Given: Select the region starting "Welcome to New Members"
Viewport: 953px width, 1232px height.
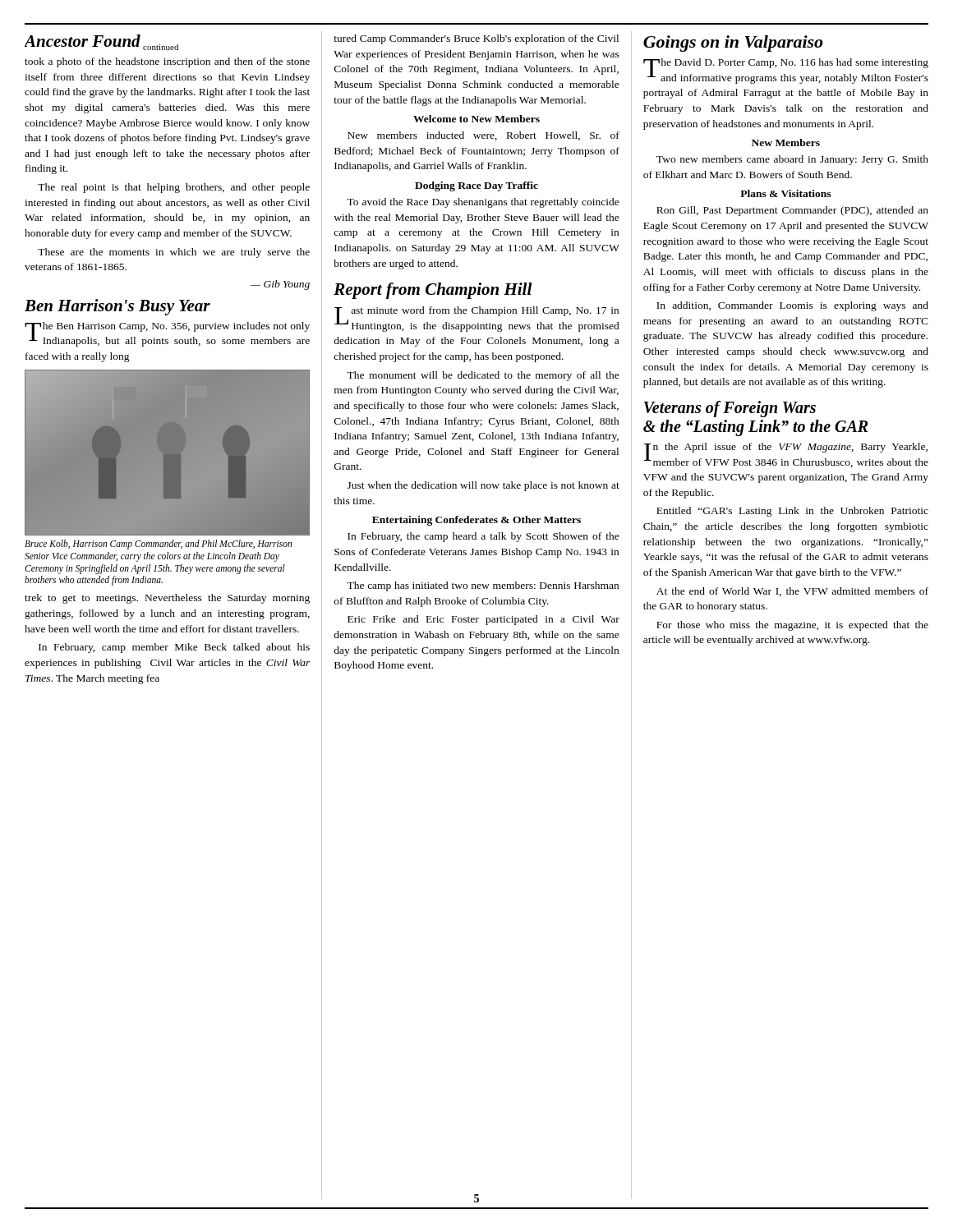Looking at the screenshot, I should tap(476, 119).
